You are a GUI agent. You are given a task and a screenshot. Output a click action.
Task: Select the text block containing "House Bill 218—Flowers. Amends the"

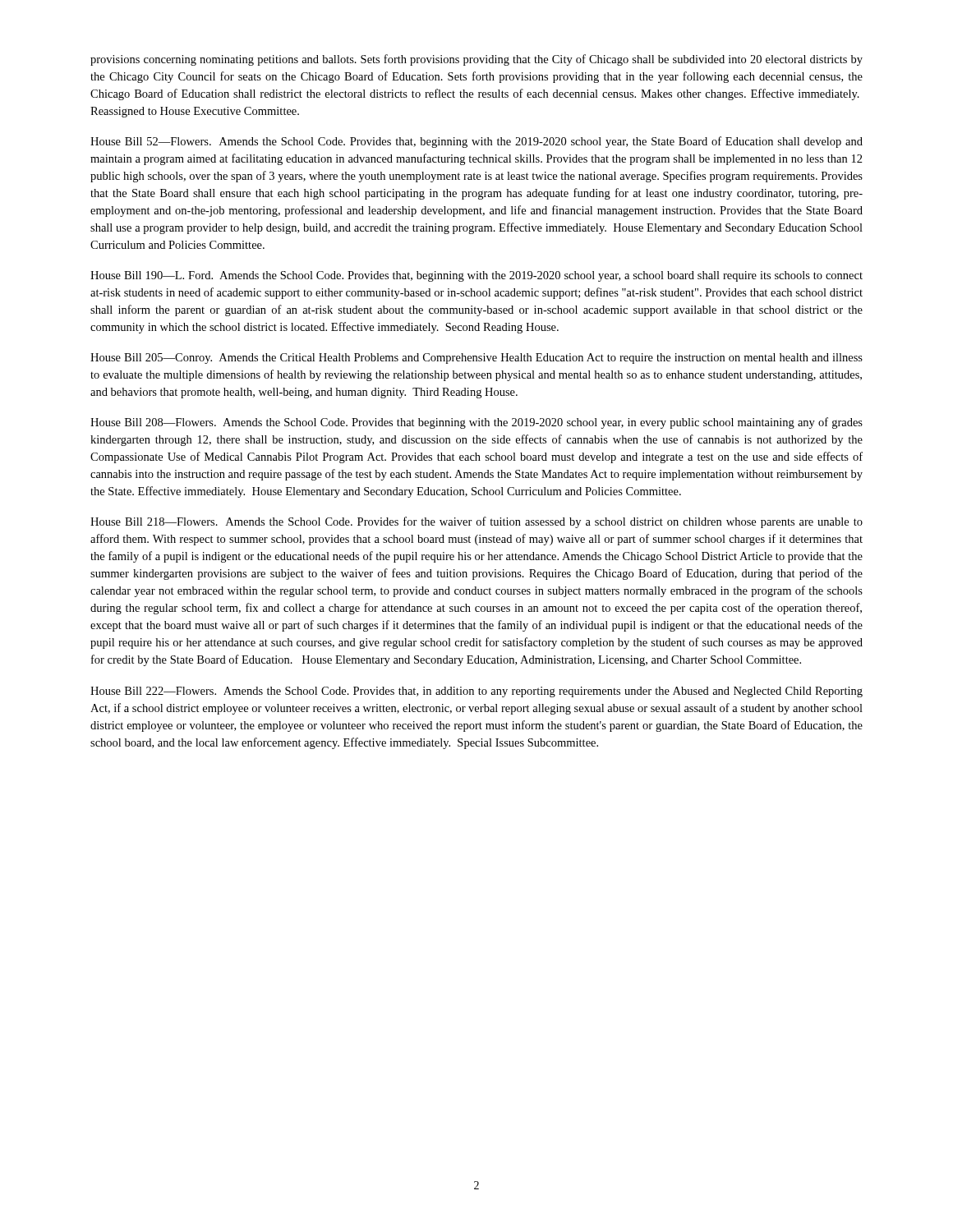click(476, 591)
